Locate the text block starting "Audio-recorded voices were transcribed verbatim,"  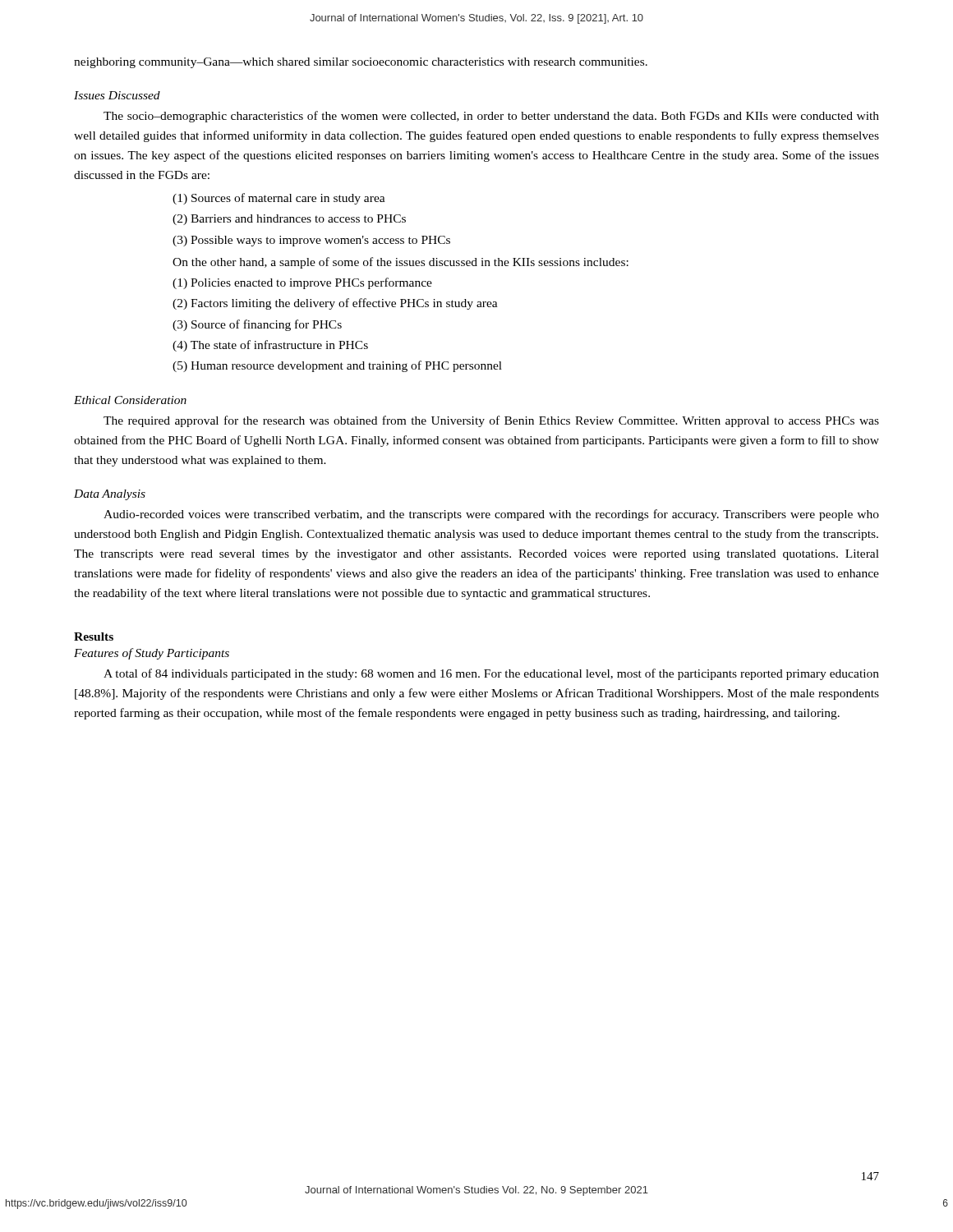(476, 554)
